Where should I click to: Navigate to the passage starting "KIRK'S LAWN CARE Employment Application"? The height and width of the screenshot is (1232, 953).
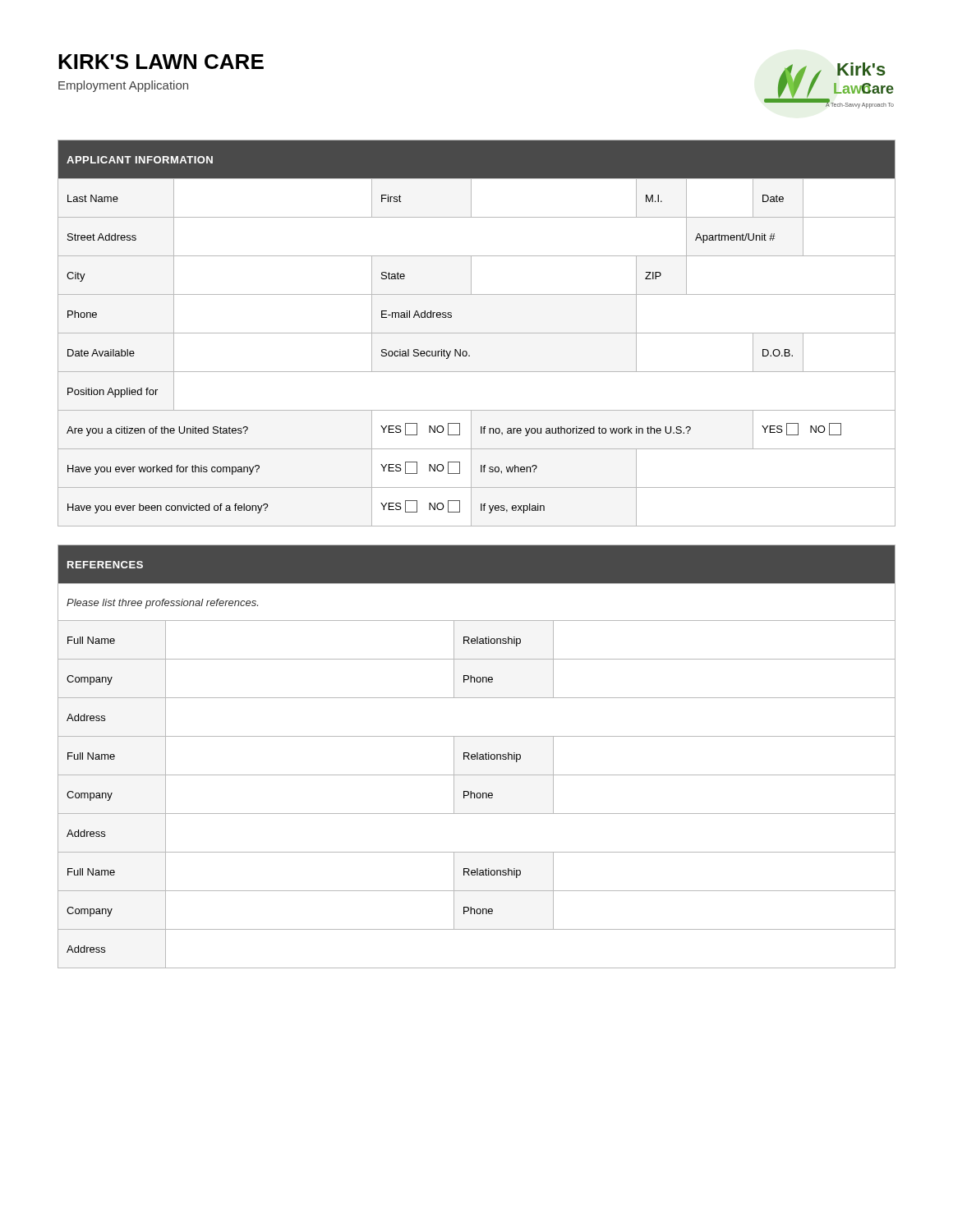coord(161,71)
